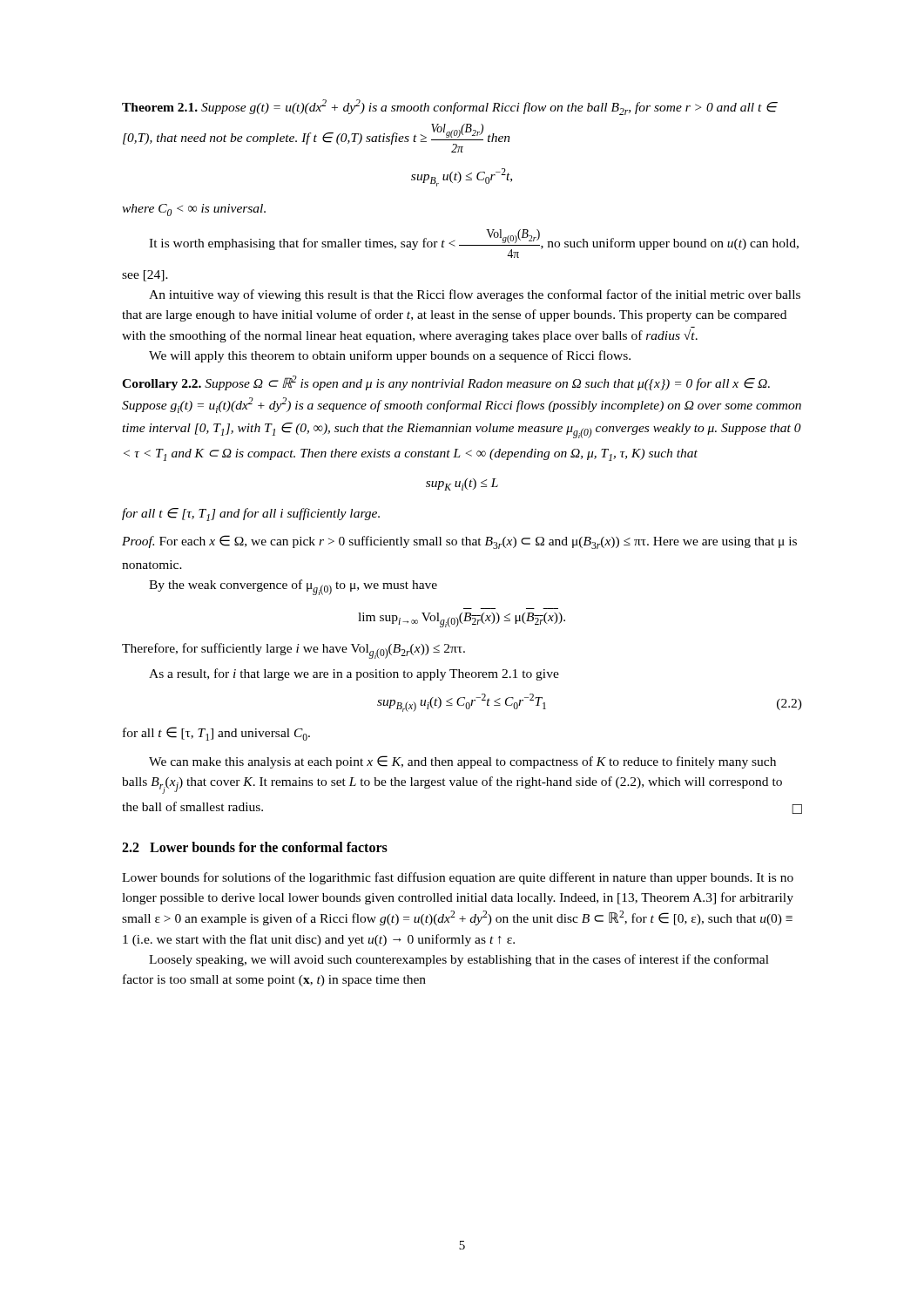The height and width of the screenshot is (1307, 924).
Task: Locate the text starting "Proof. For each"
Action: coord(462,553)
